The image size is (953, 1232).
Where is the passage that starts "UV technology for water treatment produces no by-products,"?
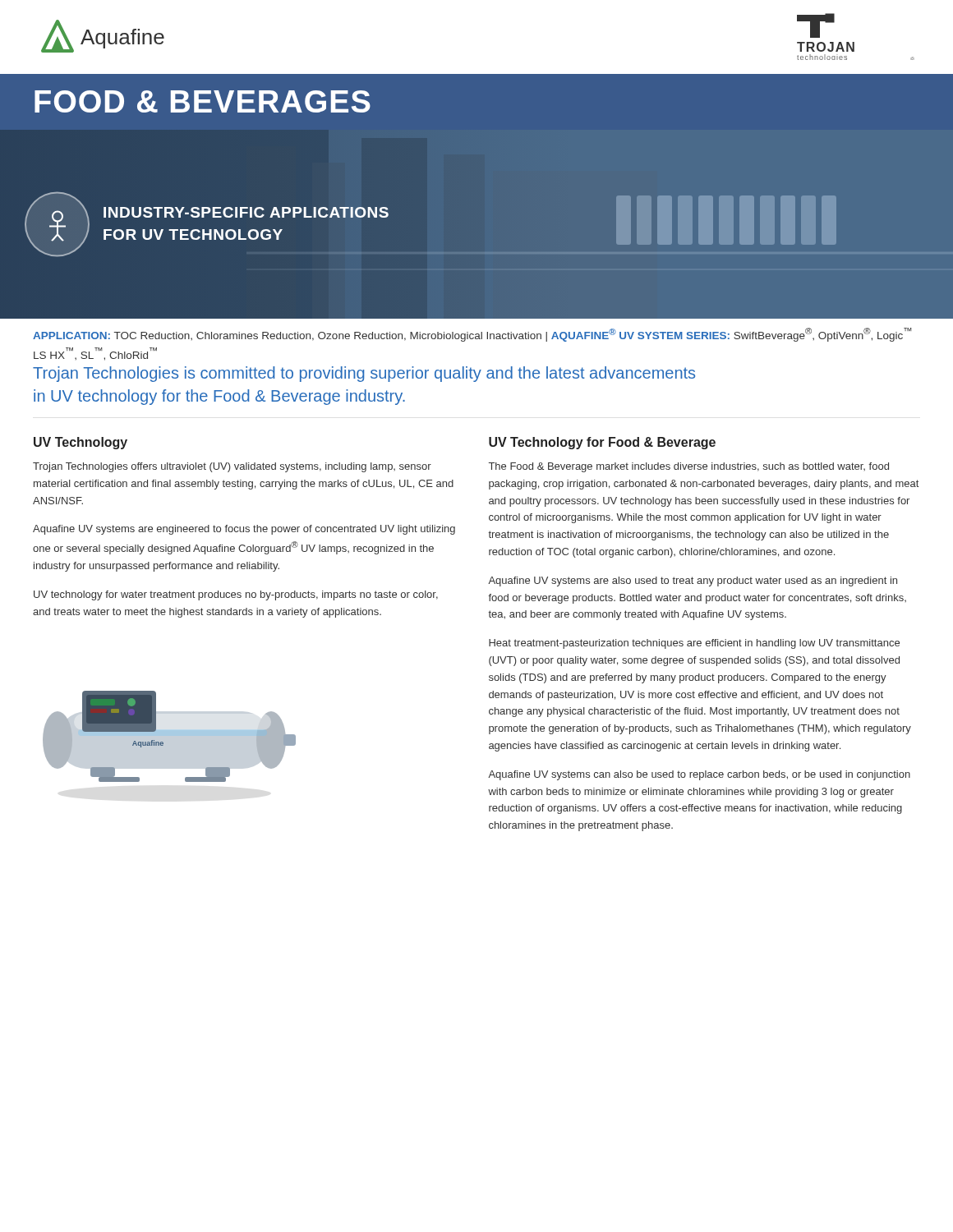pos(246,604)
